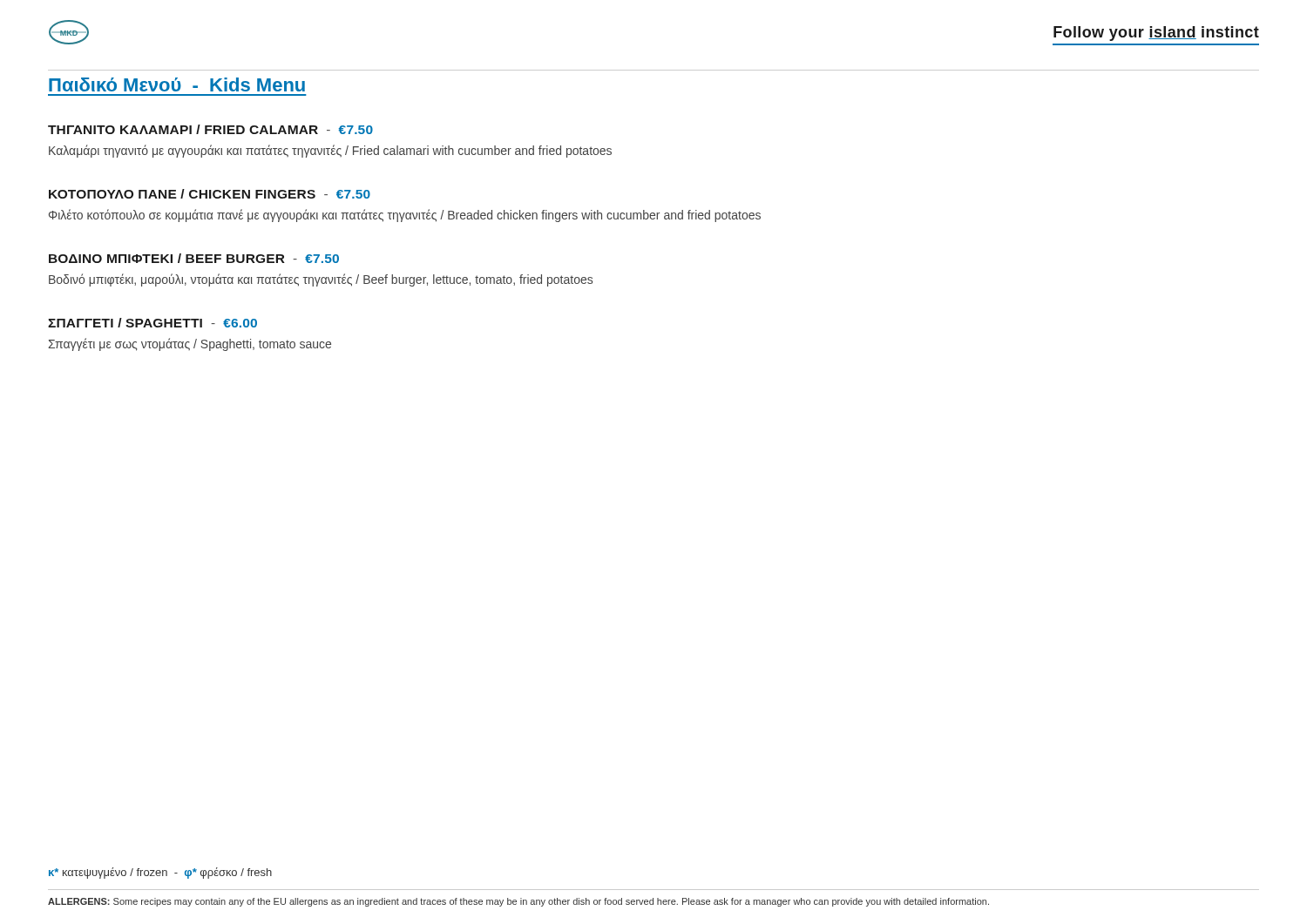Locate the text starting "Παιδικό Μενού - Kids Menu"
1307x924 pixels.
tap(177, 85)
